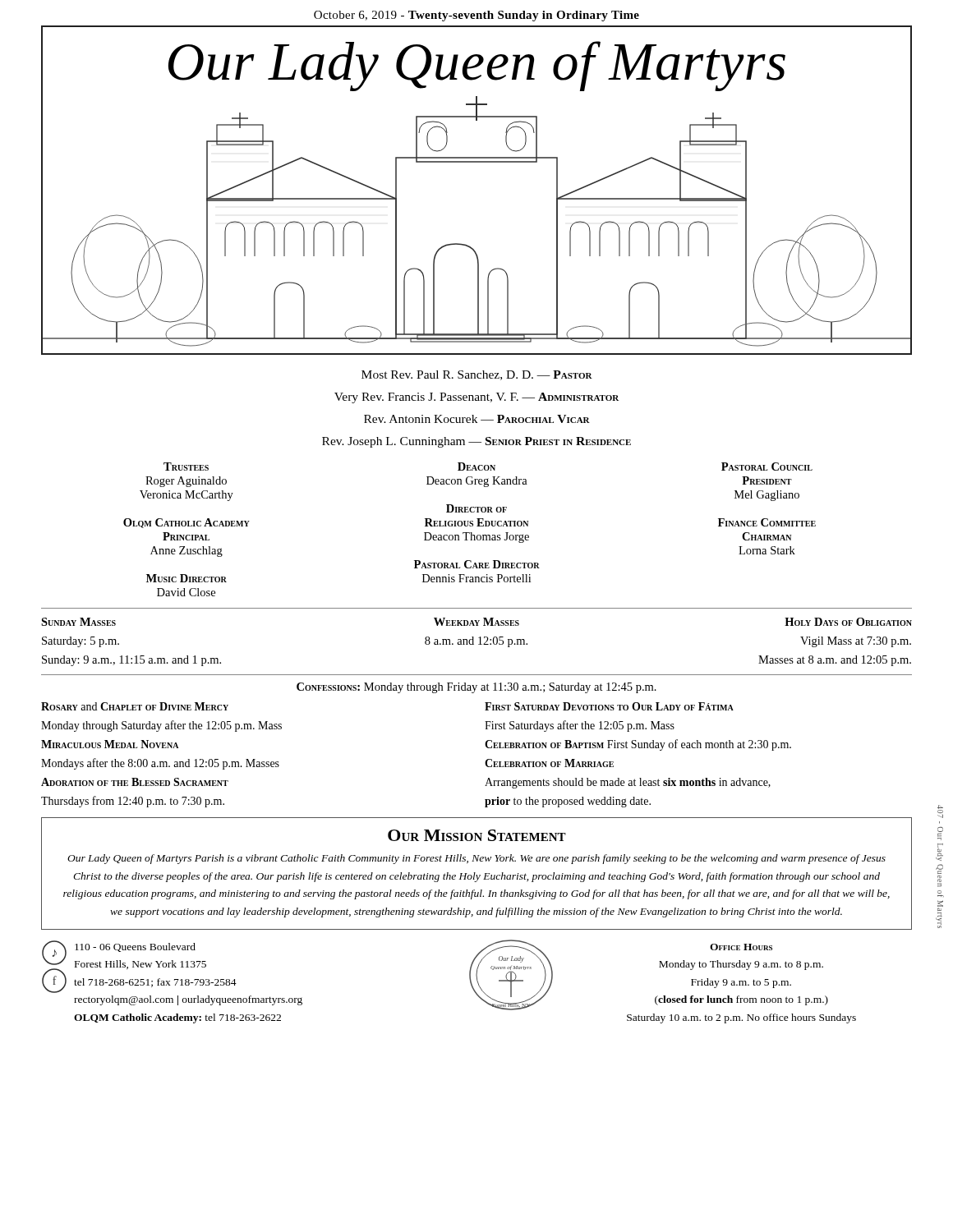Navigate to the region starting "Confessions: Monday through Friday"
Image resolution: width=953 pixels, height=1232 pixels.
click(476, 686)
